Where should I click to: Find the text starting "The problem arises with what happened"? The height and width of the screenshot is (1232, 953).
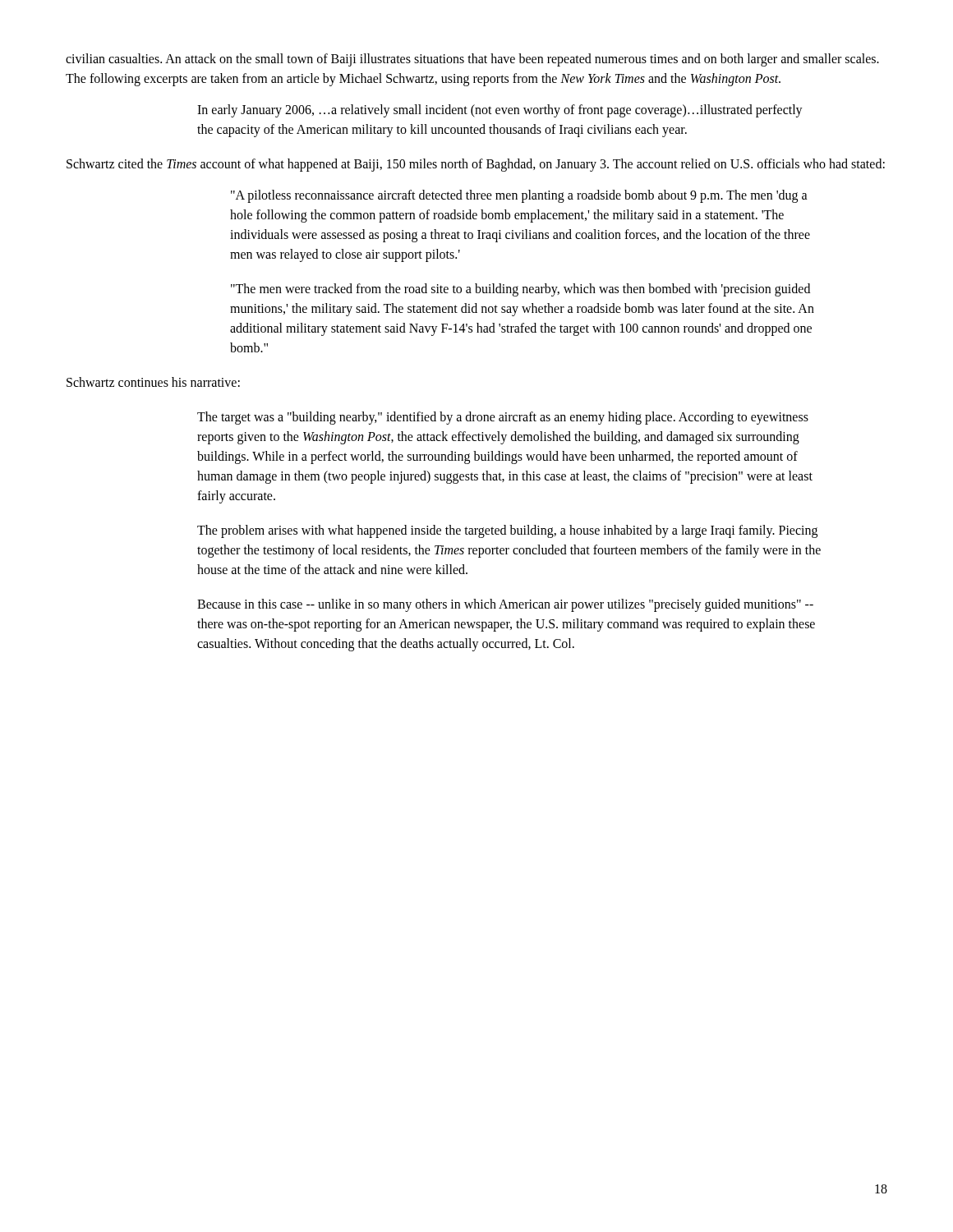point(509,550)
